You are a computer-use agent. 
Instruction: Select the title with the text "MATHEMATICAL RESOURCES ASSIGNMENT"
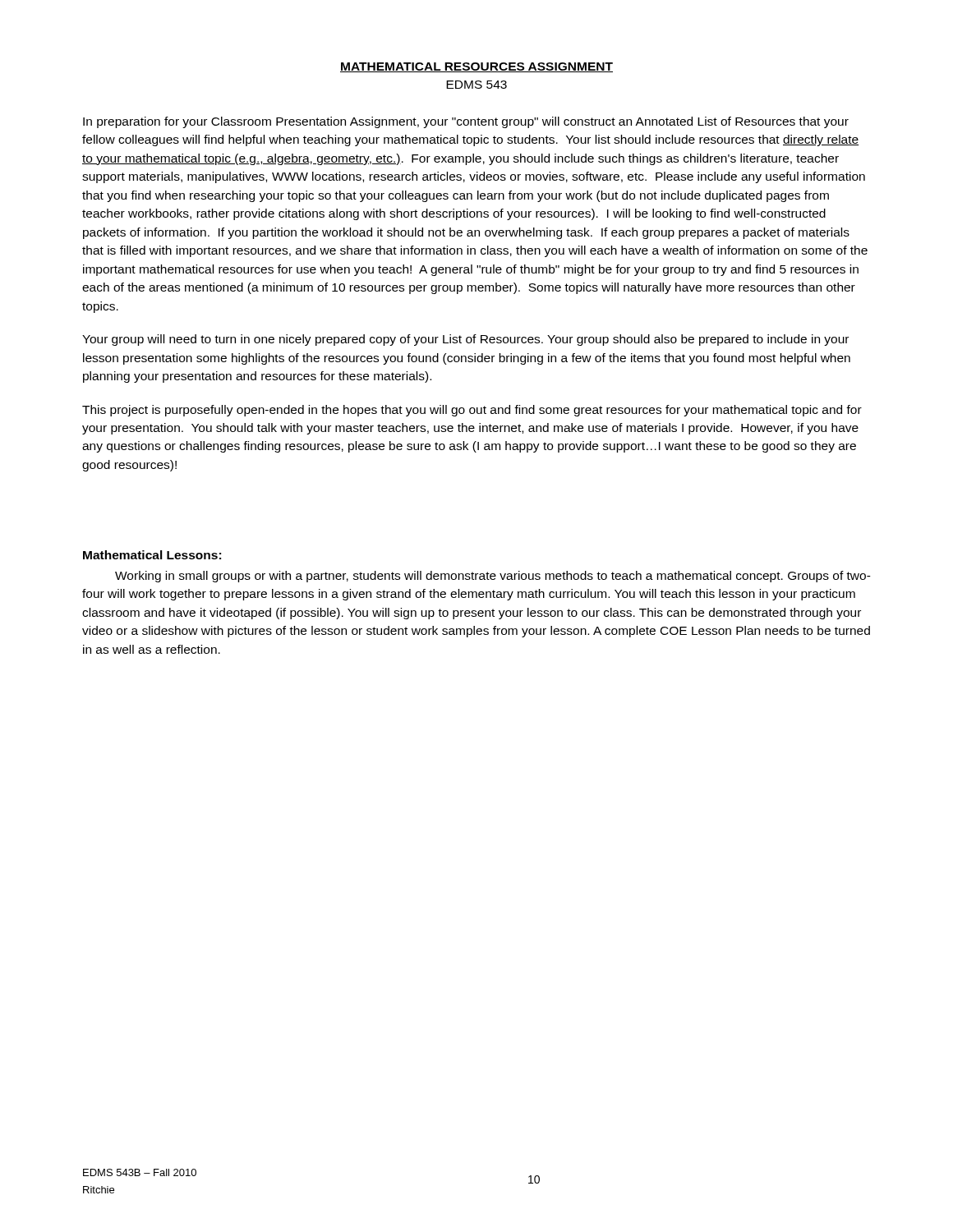tap(476, 76)
